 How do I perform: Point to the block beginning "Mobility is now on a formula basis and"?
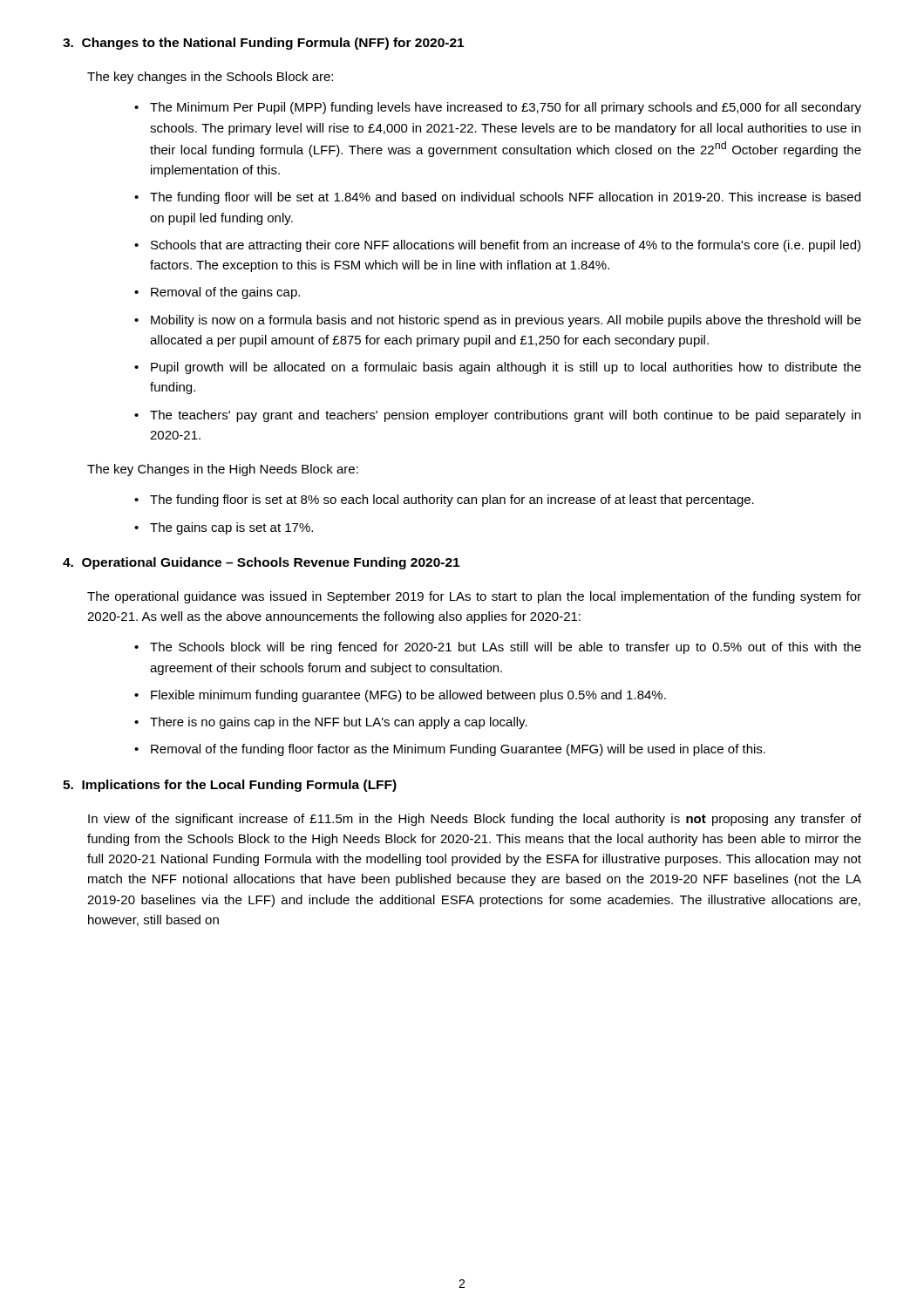pos(506,329)
